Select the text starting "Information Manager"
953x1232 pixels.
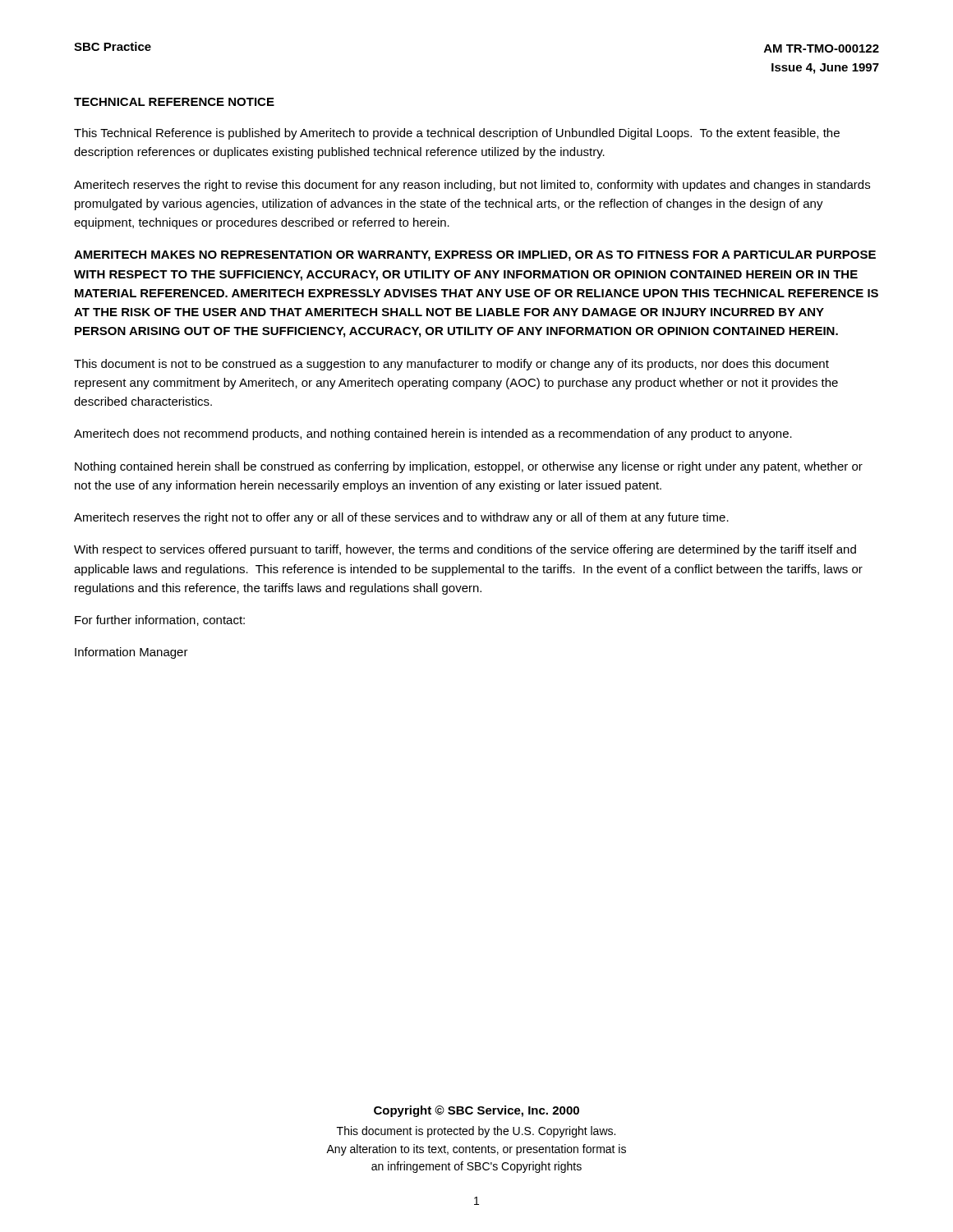pyautogui.click(x=131, y=652)
